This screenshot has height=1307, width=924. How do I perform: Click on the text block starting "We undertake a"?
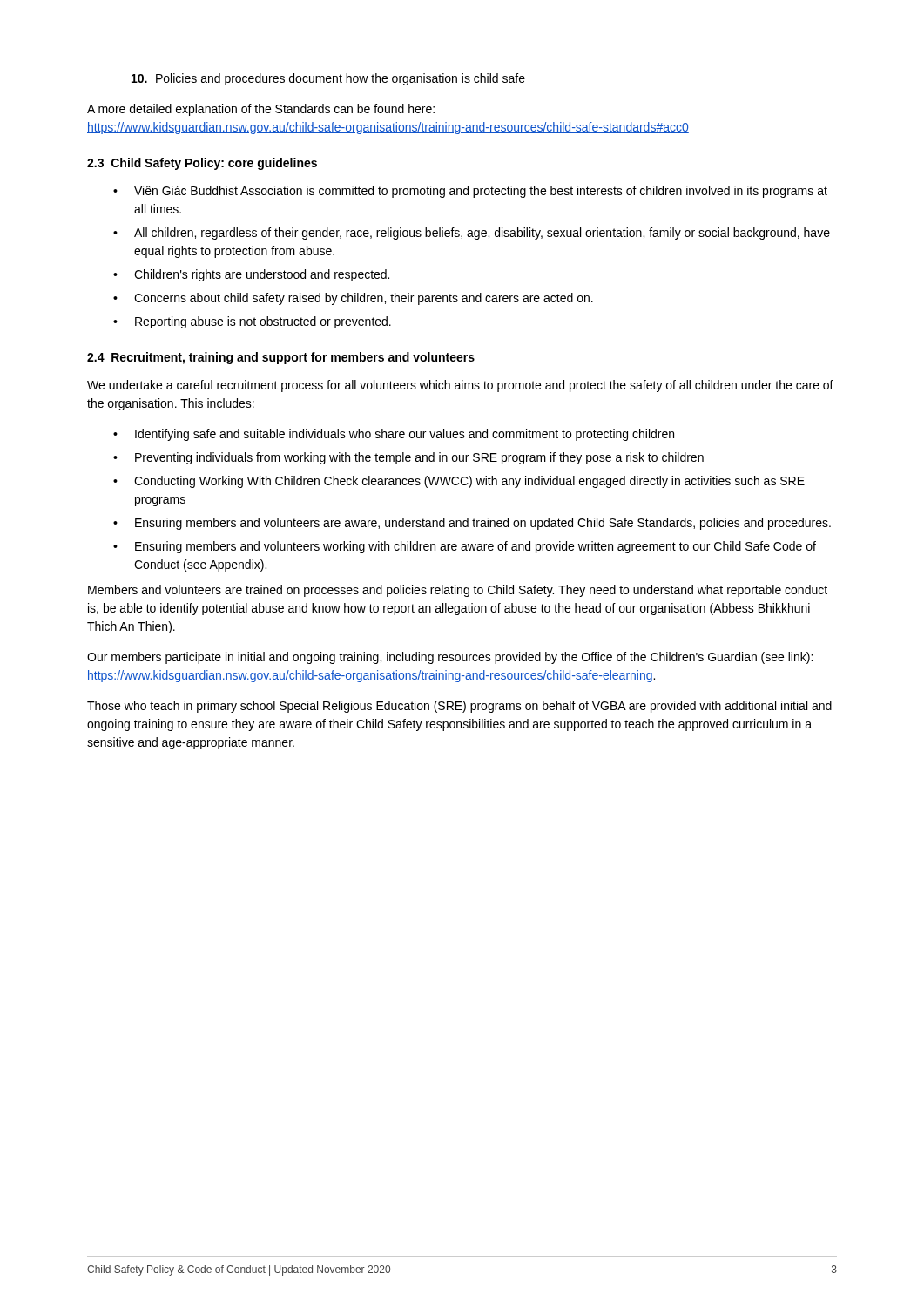click(x=460, y=394)
